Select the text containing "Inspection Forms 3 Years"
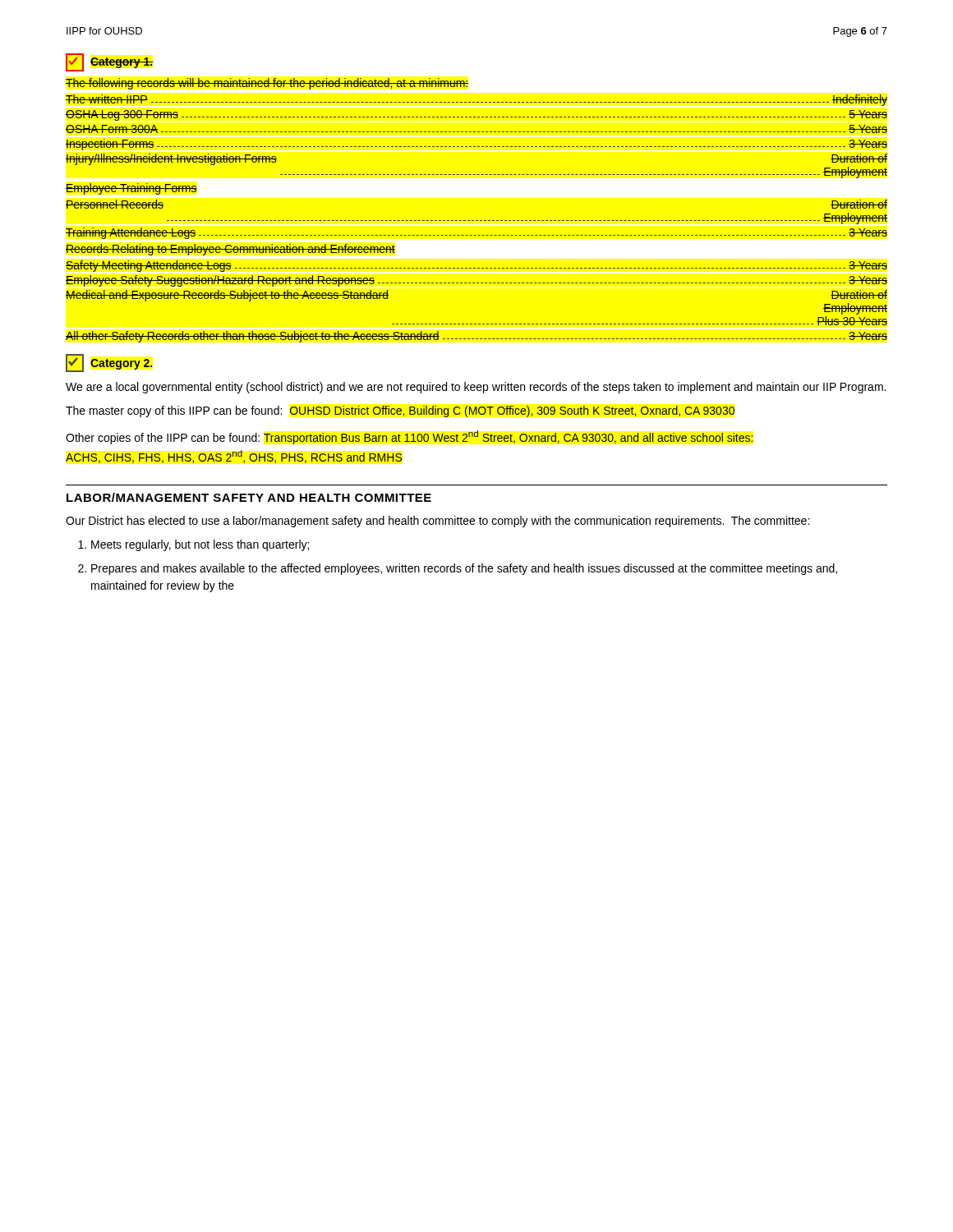This screenshot has height=1232, width=953. 476,144
